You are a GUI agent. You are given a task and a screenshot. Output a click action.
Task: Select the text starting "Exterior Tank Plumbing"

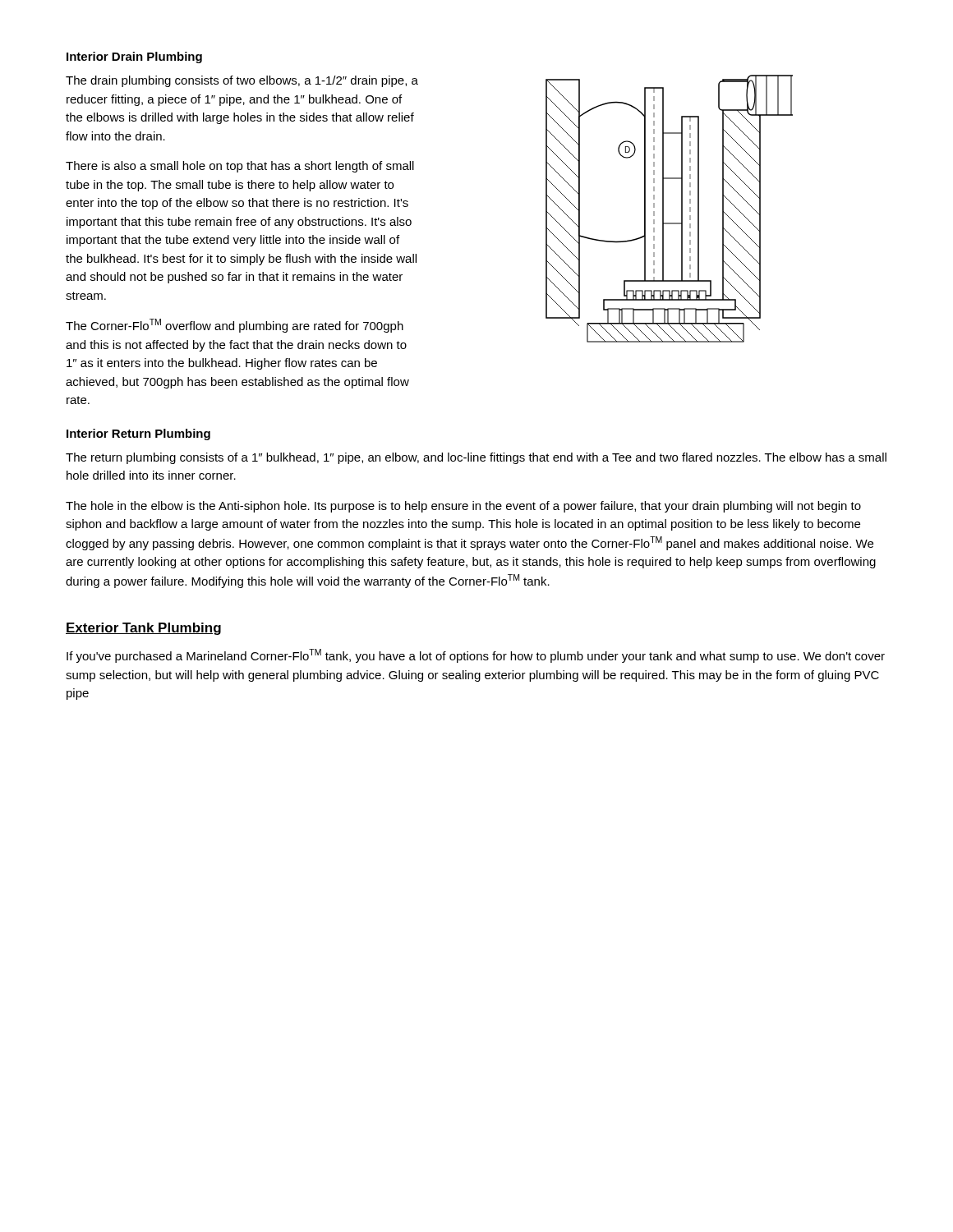(x=144, y=628)
